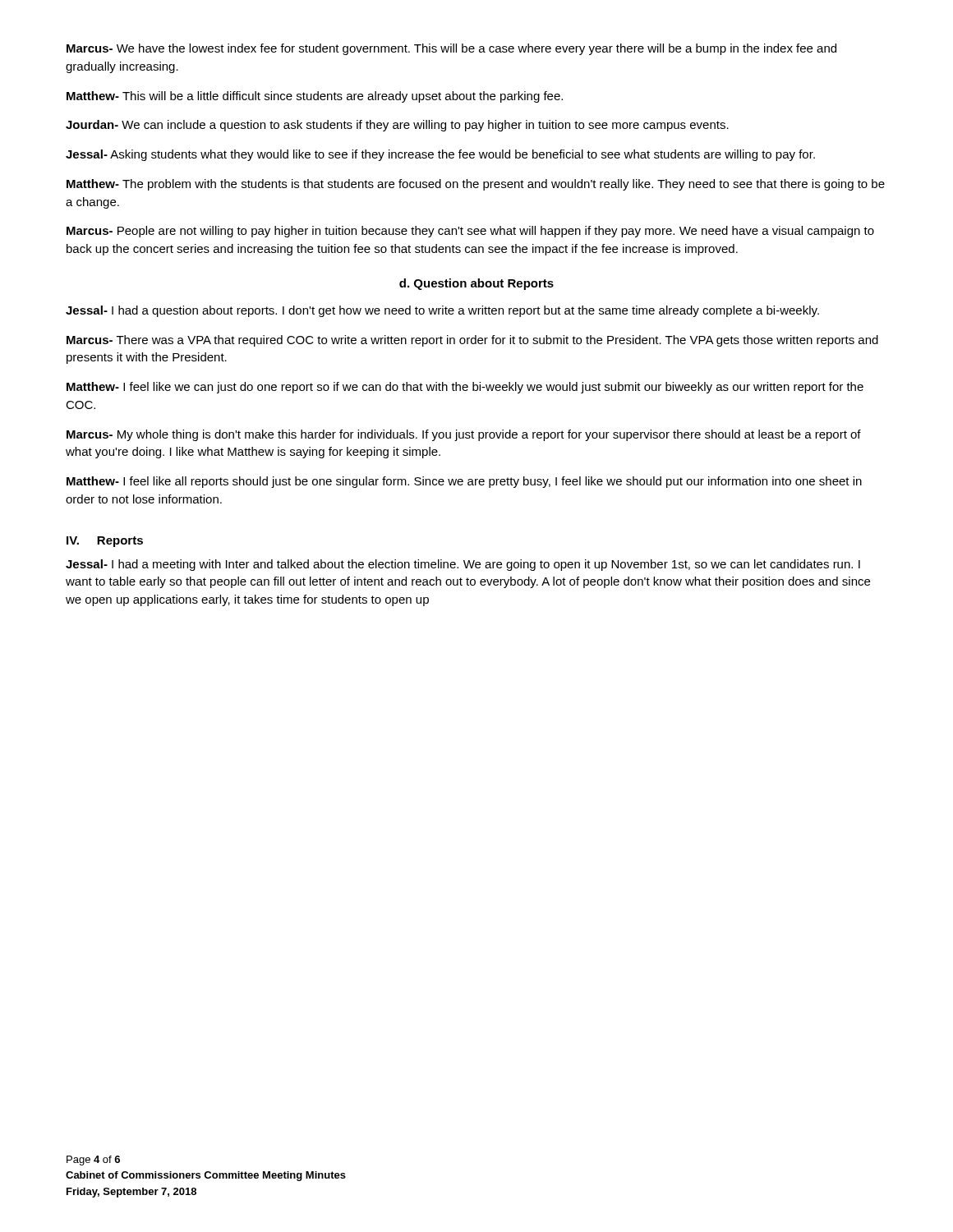Screen dimensions: 1232x953
Task: Point to the text block starting "Matthew- The problem with the students is that"
Action: [x=475, y=192]
